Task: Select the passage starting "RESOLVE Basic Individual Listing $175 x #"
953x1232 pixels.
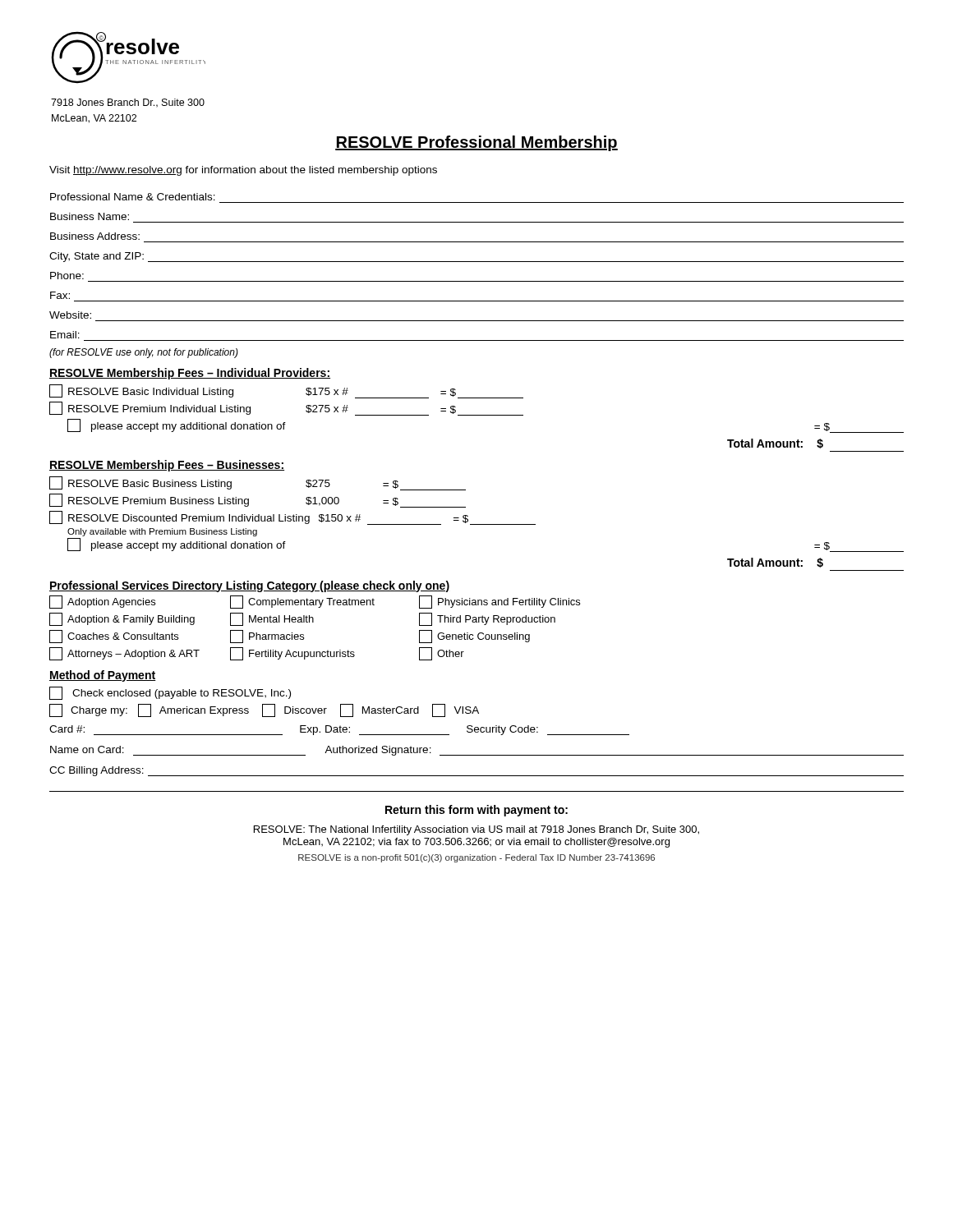Action: tap(142, 391)
